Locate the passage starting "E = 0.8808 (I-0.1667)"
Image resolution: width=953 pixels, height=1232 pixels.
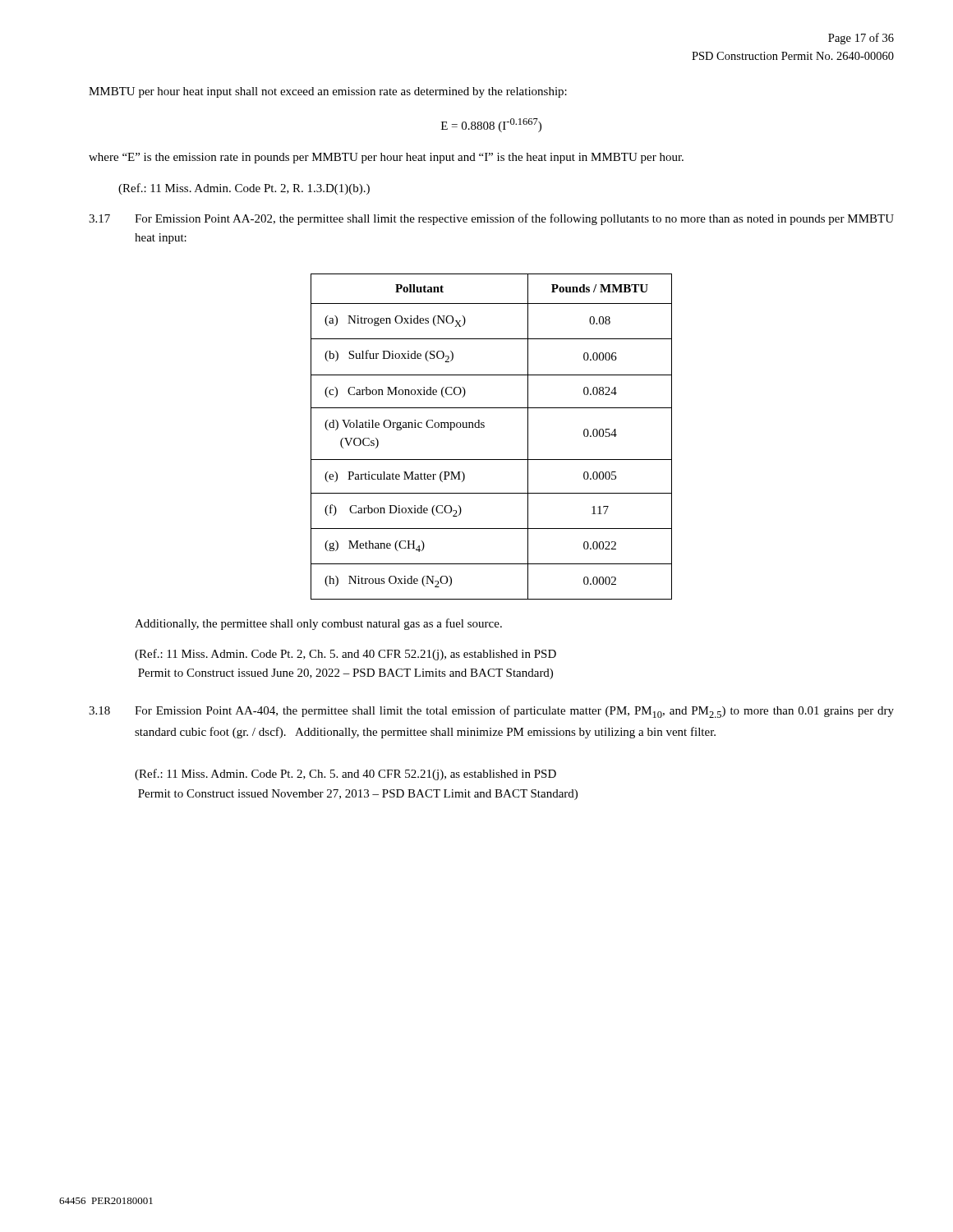491,124
